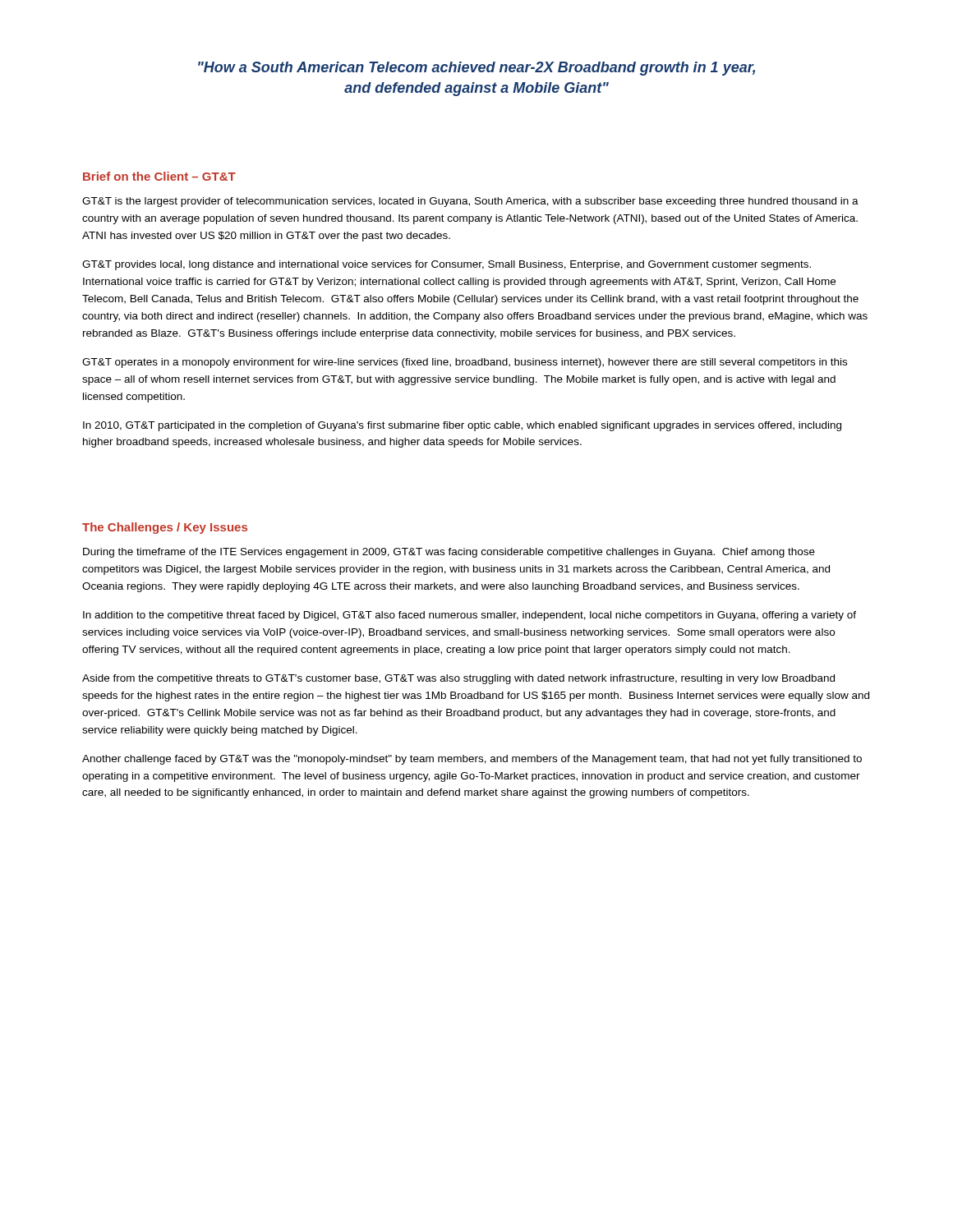Where is the passage that starts "Another challenge faced by GT&T"?
The width and height of the screenshot is (953, 1232).
[472, 775]
